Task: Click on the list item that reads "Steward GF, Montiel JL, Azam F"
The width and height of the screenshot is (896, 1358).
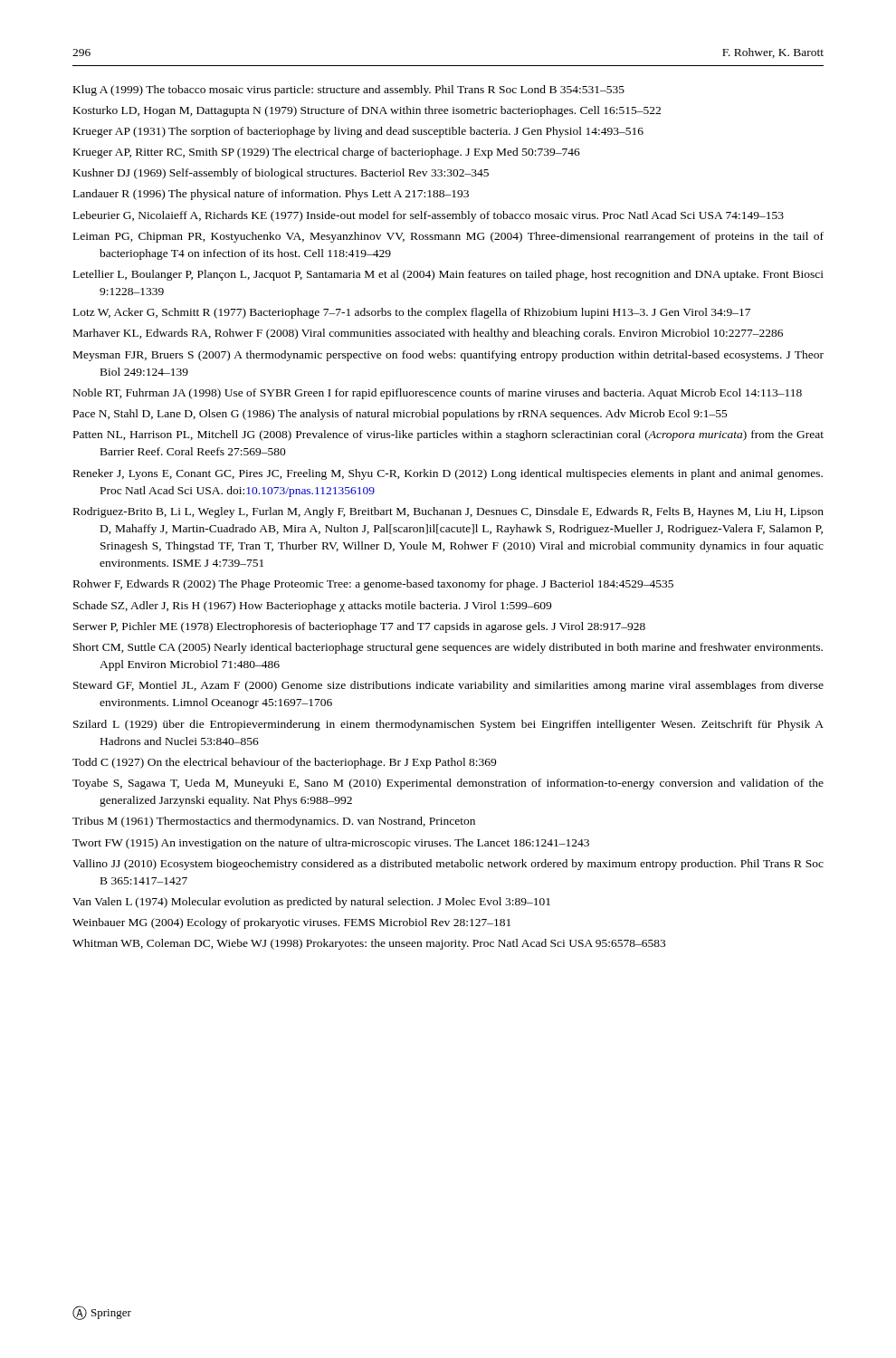Action: (x=448, y=694)
